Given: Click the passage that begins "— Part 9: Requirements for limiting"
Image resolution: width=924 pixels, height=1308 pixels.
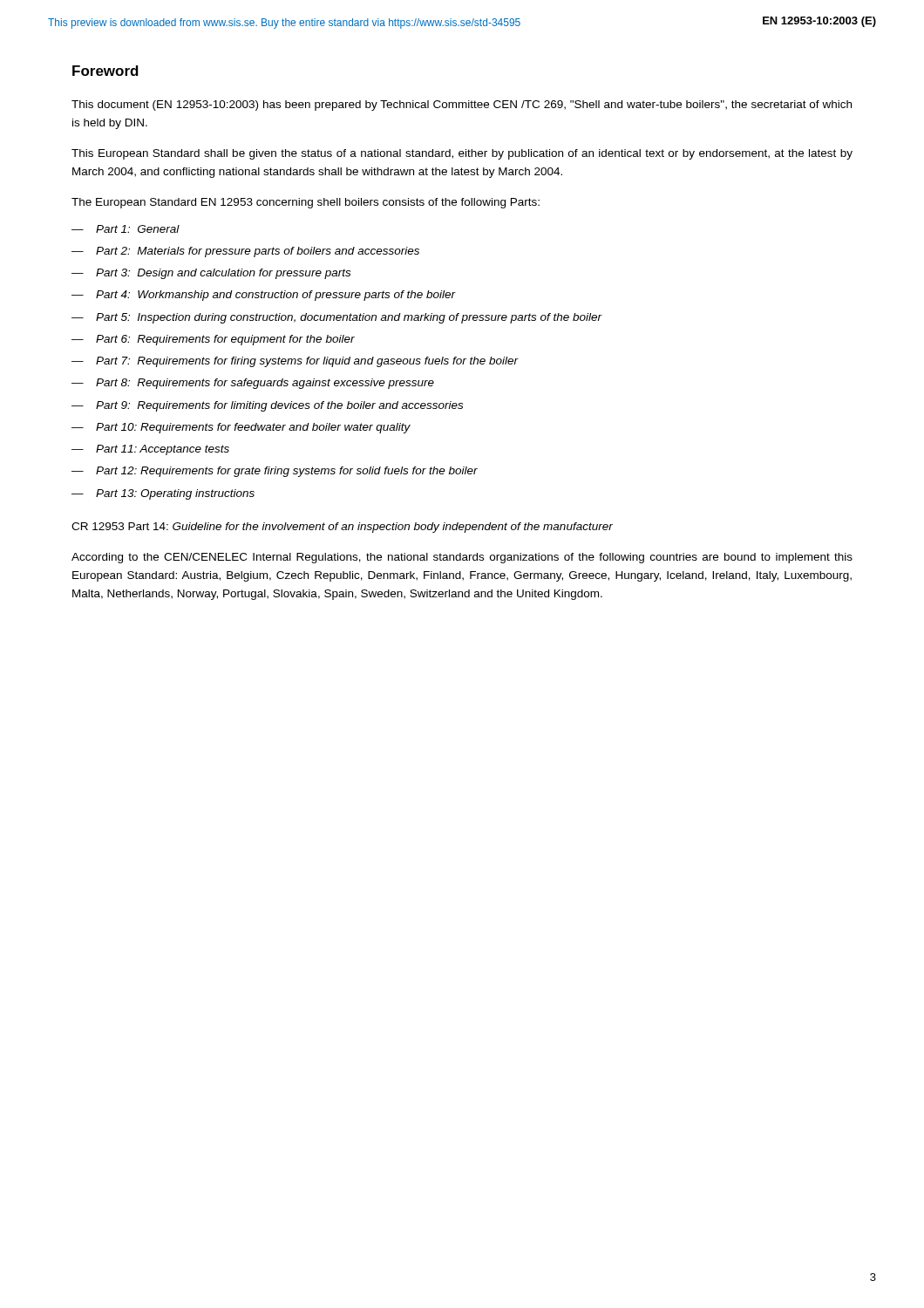Looking at the screenshot, I should tap(267, 405).
